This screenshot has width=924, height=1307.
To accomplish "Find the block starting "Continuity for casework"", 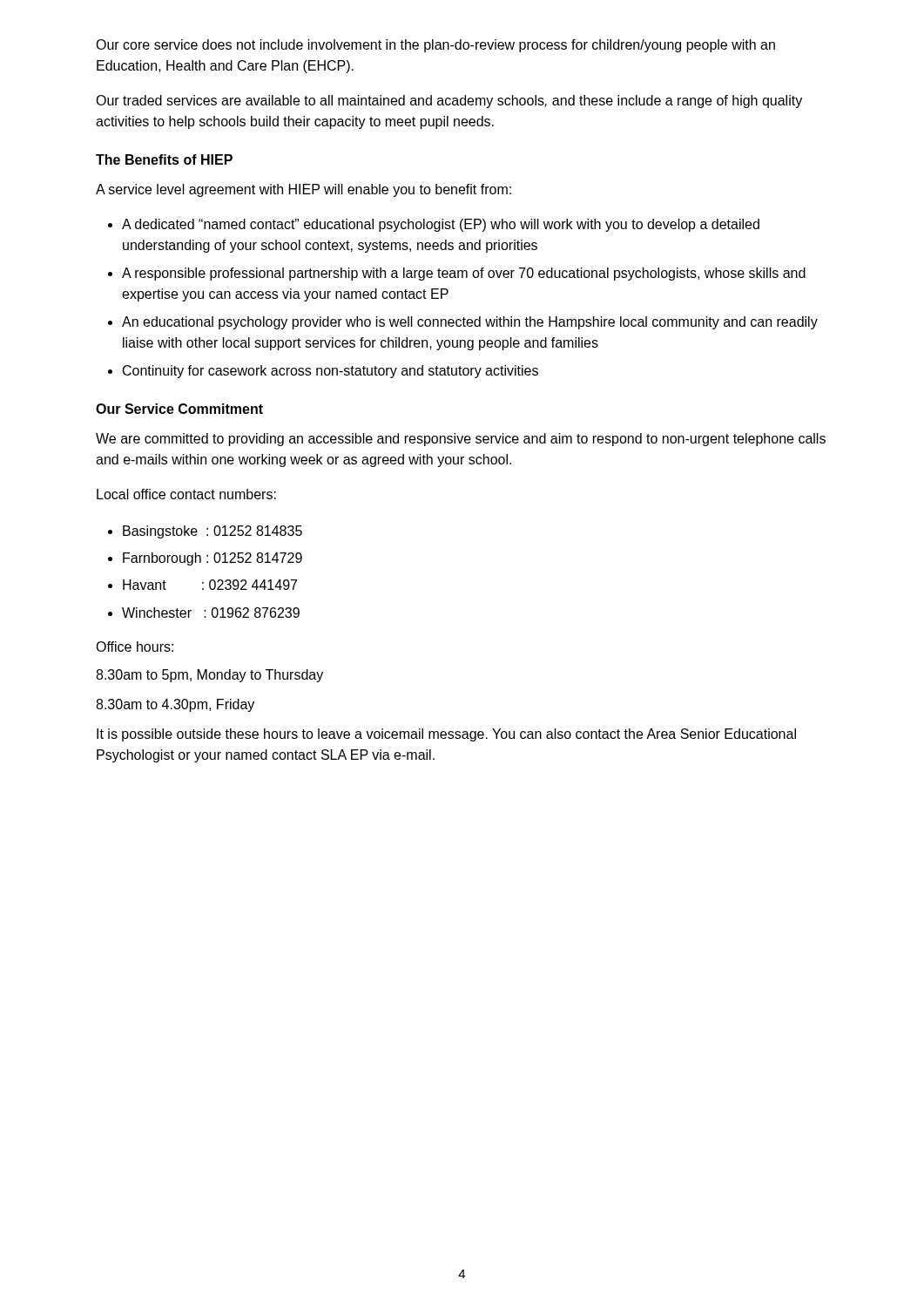I will 330,371.
